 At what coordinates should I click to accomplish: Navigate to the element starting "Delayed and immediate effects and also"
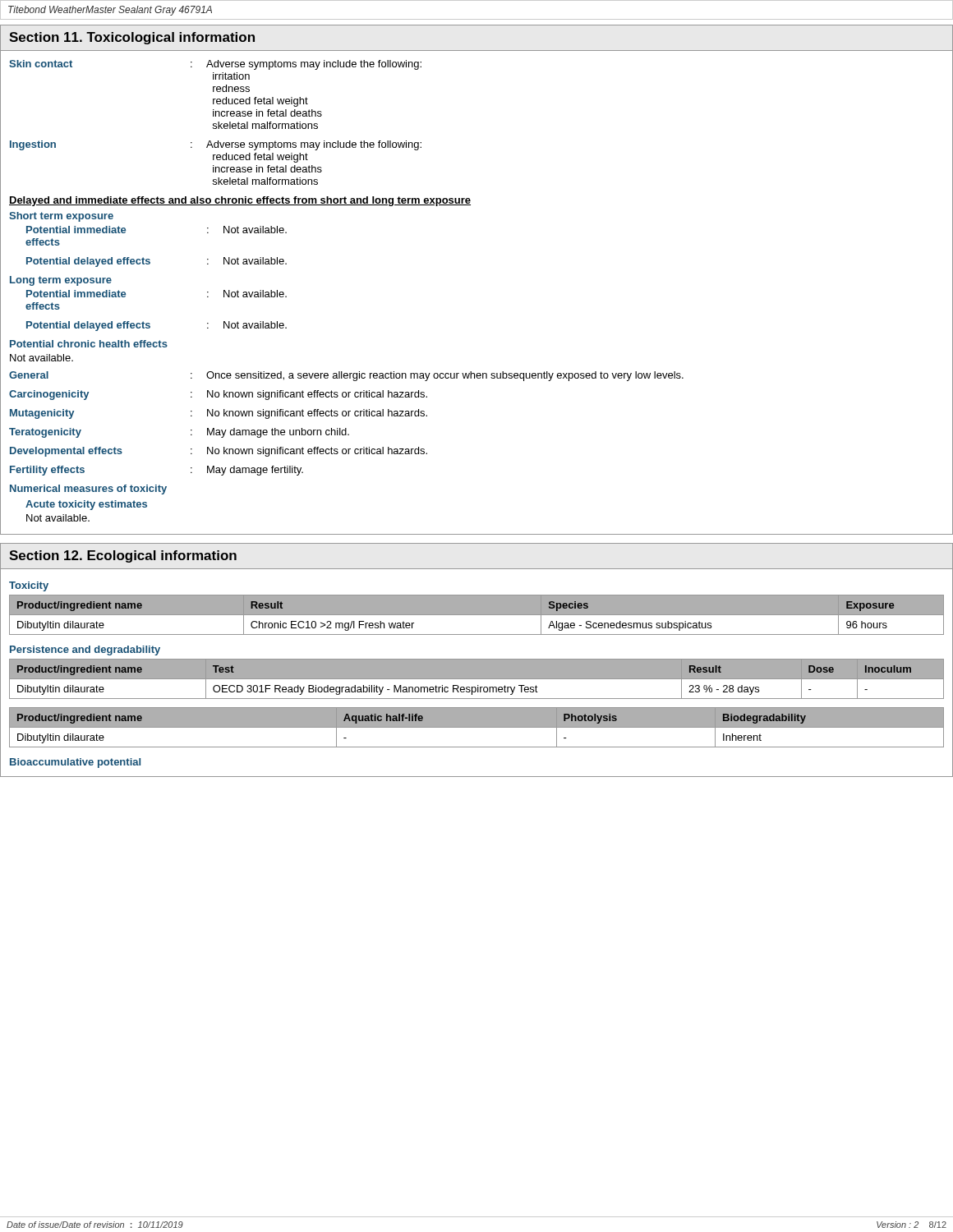(x=240, y=200)
